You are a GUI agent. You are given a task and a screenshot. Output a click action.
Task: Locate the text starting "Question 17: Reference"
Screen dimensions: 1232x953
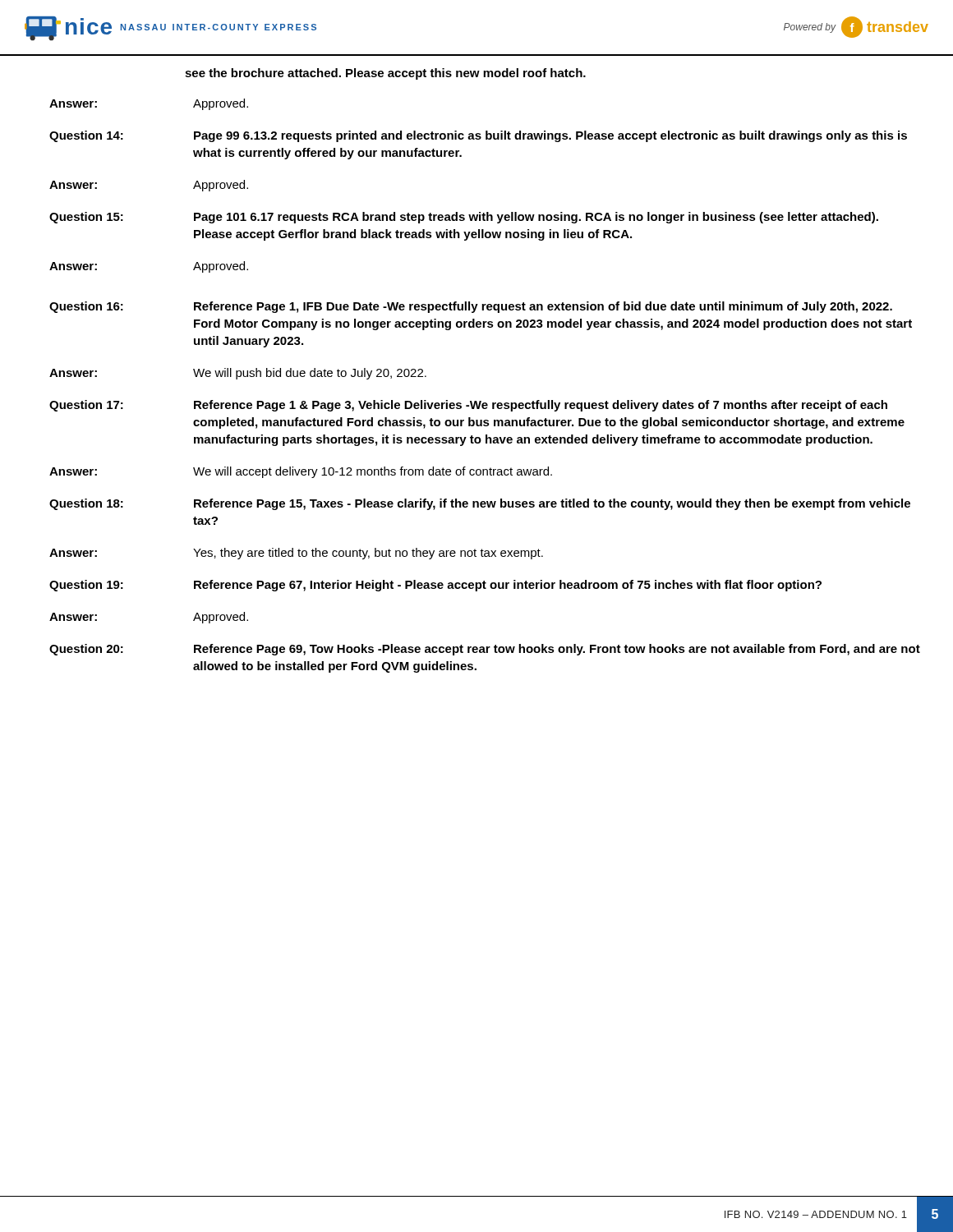(x=485, y=422)
